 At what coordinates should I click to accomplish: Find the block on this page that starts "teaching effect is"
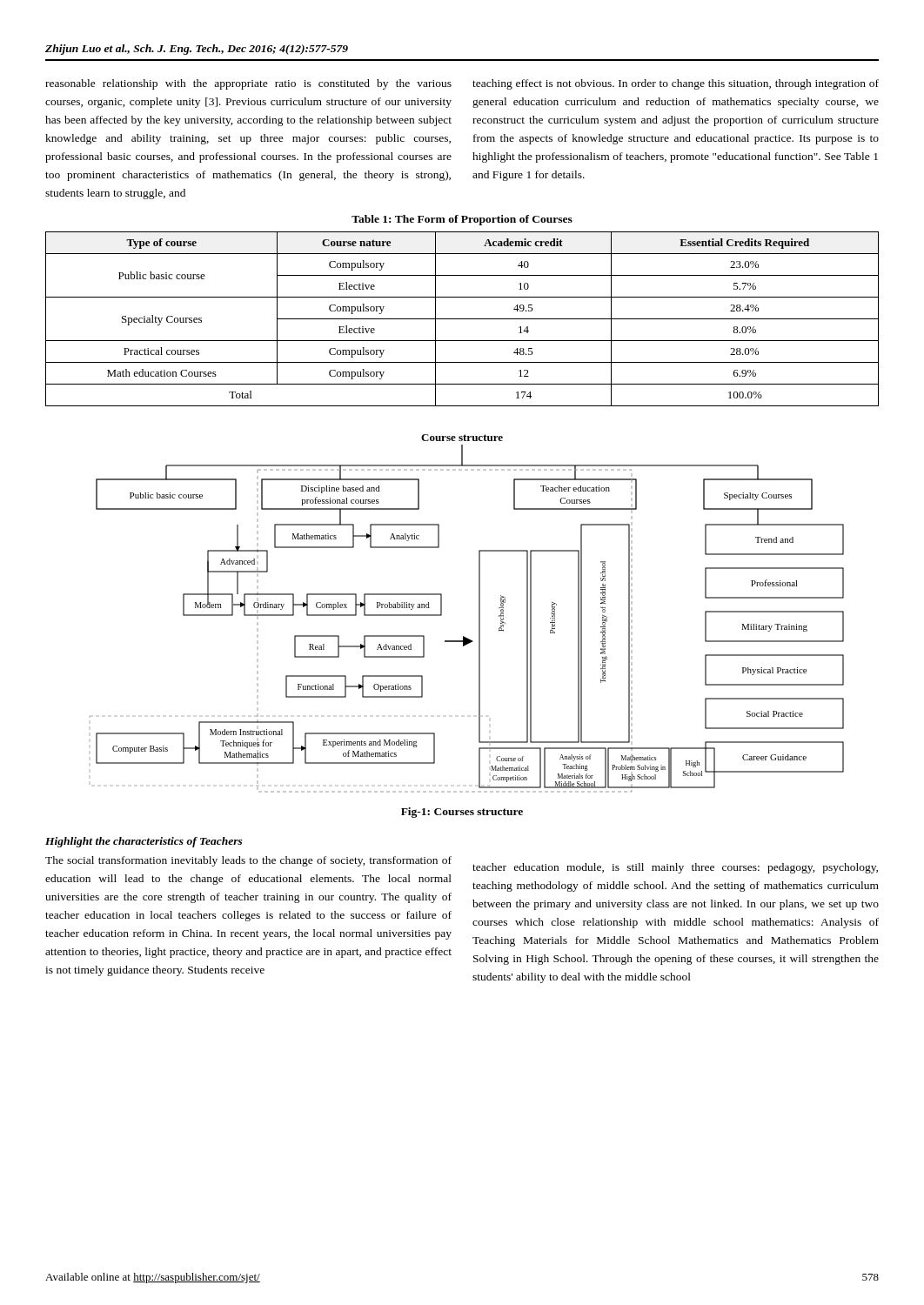coord(676,129)
